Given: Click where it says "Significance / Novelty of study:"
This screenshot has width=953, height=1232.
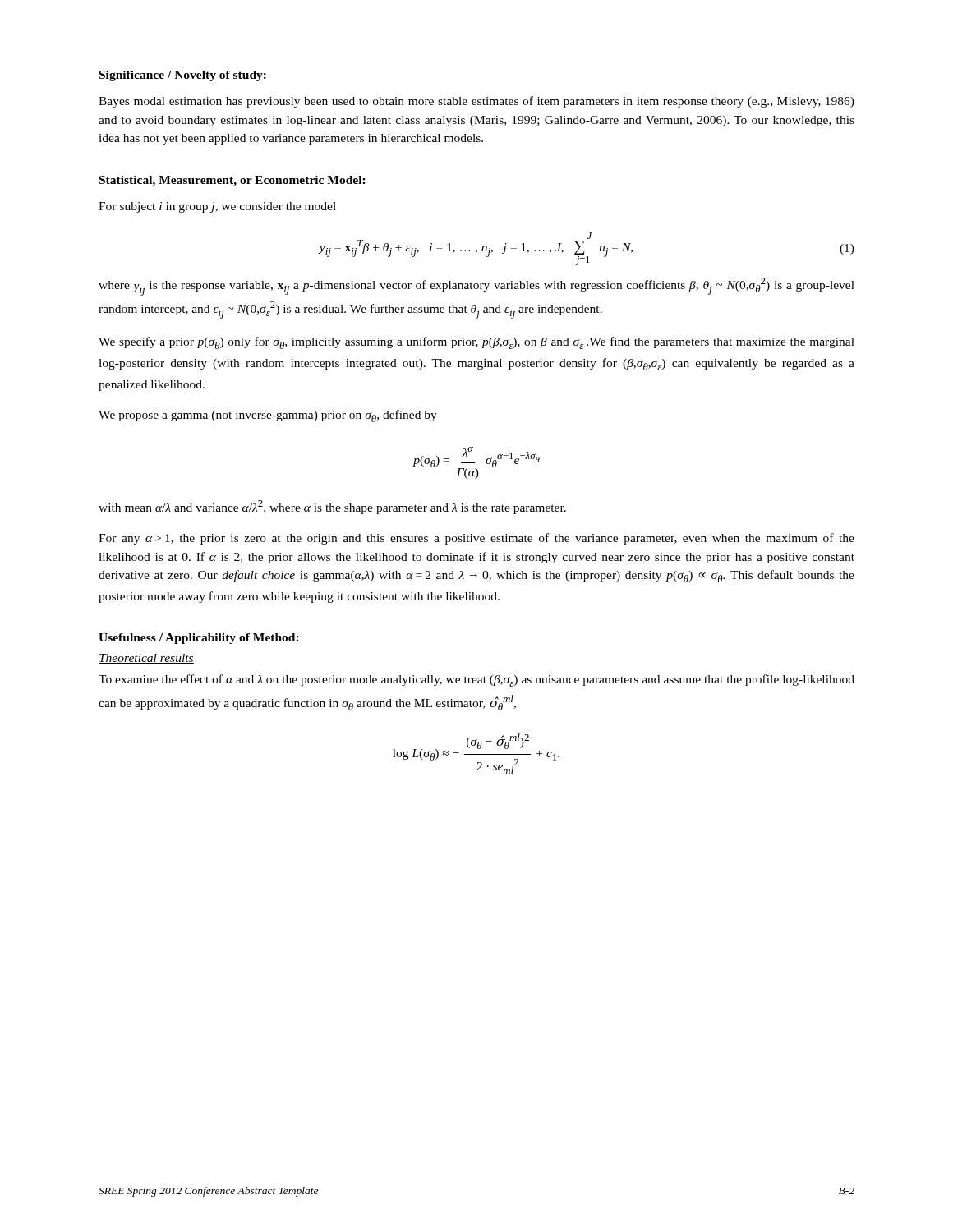Looking at the screenshot, I should (x=183, y=74).
